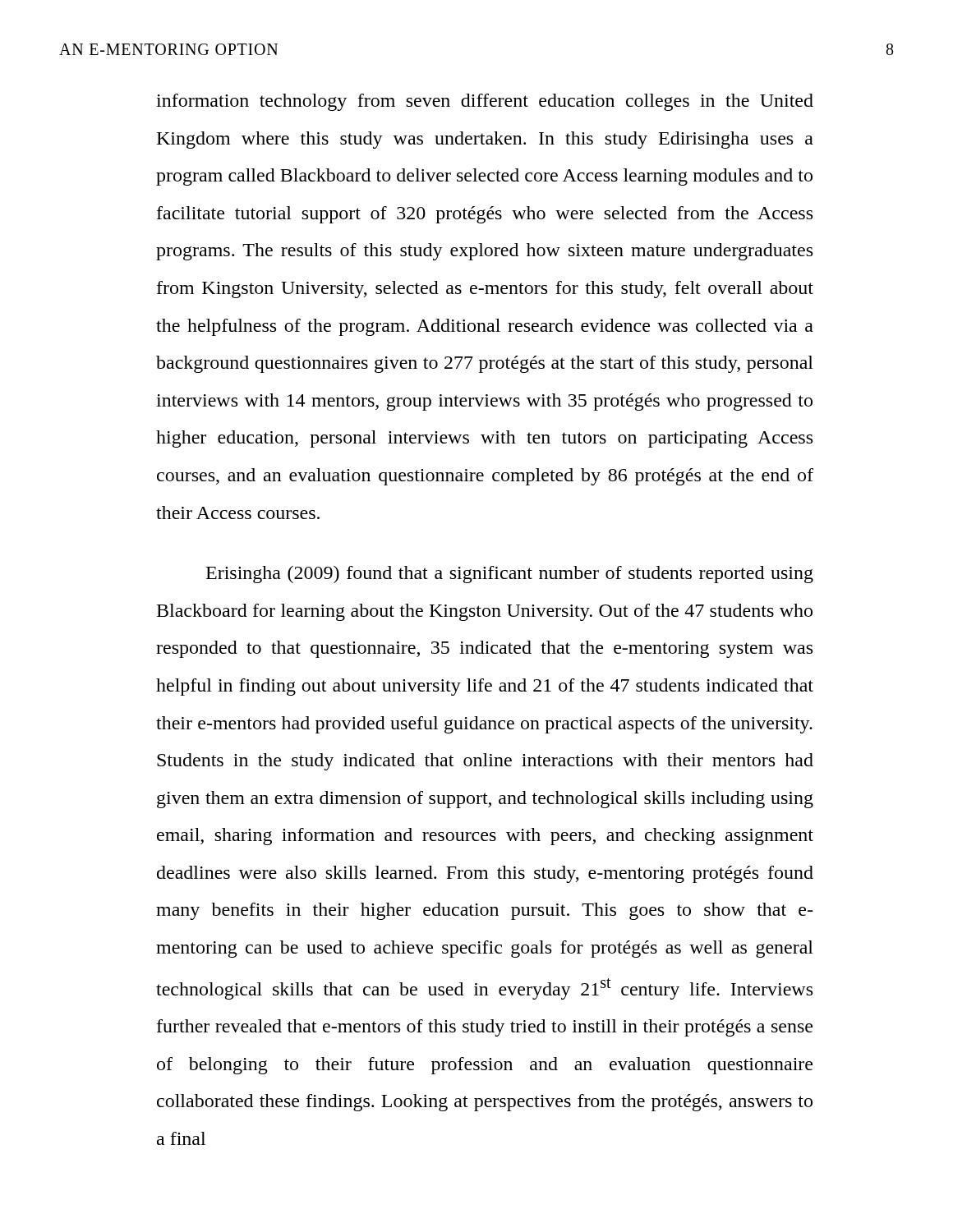The height and width of the screenshot is (1232, 953).
Task: Point to the element starting "information technology from"
Action: tap(485, 102)
